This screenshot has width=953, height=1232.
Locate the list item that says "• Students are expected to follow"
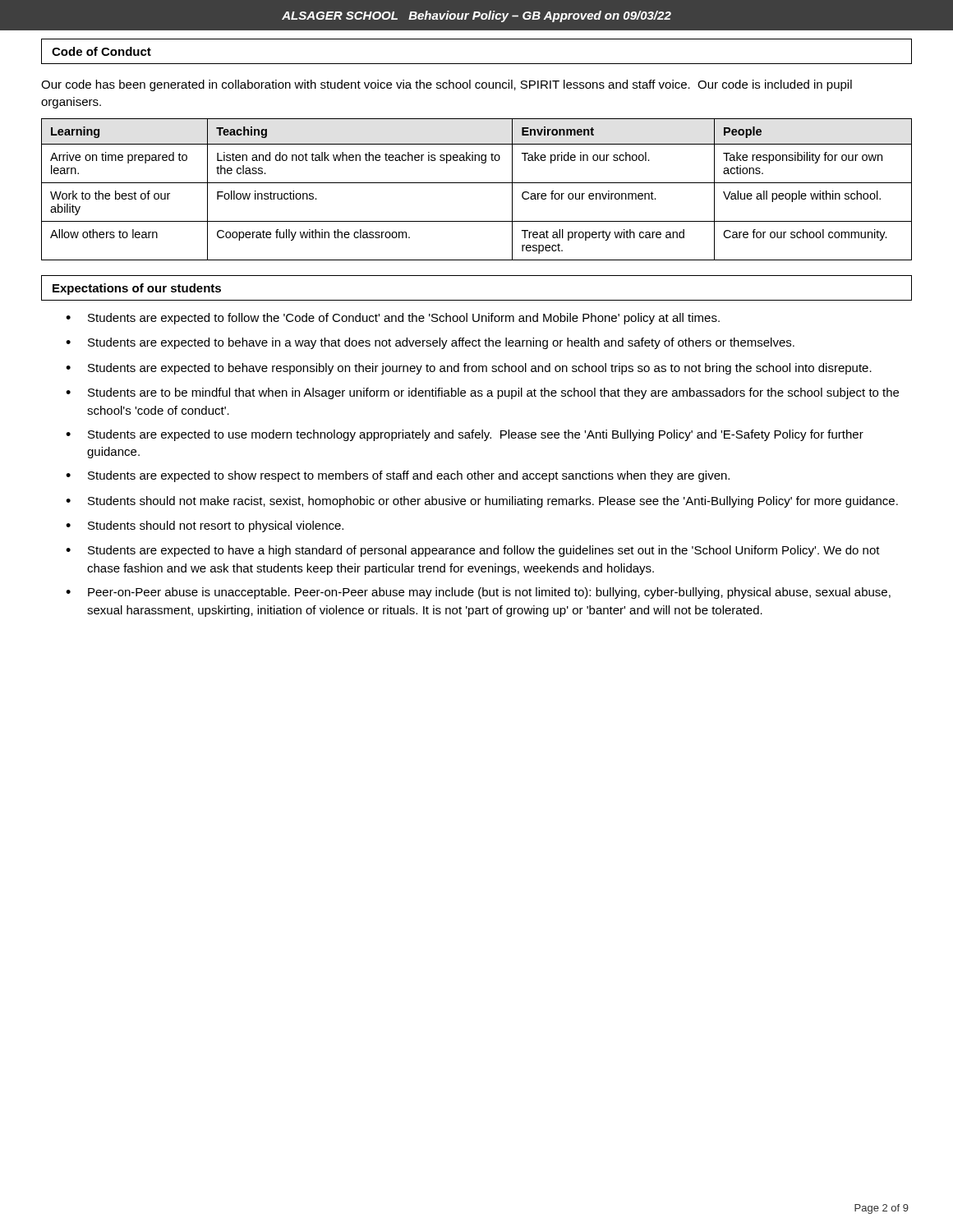click(x=489, y=318)
